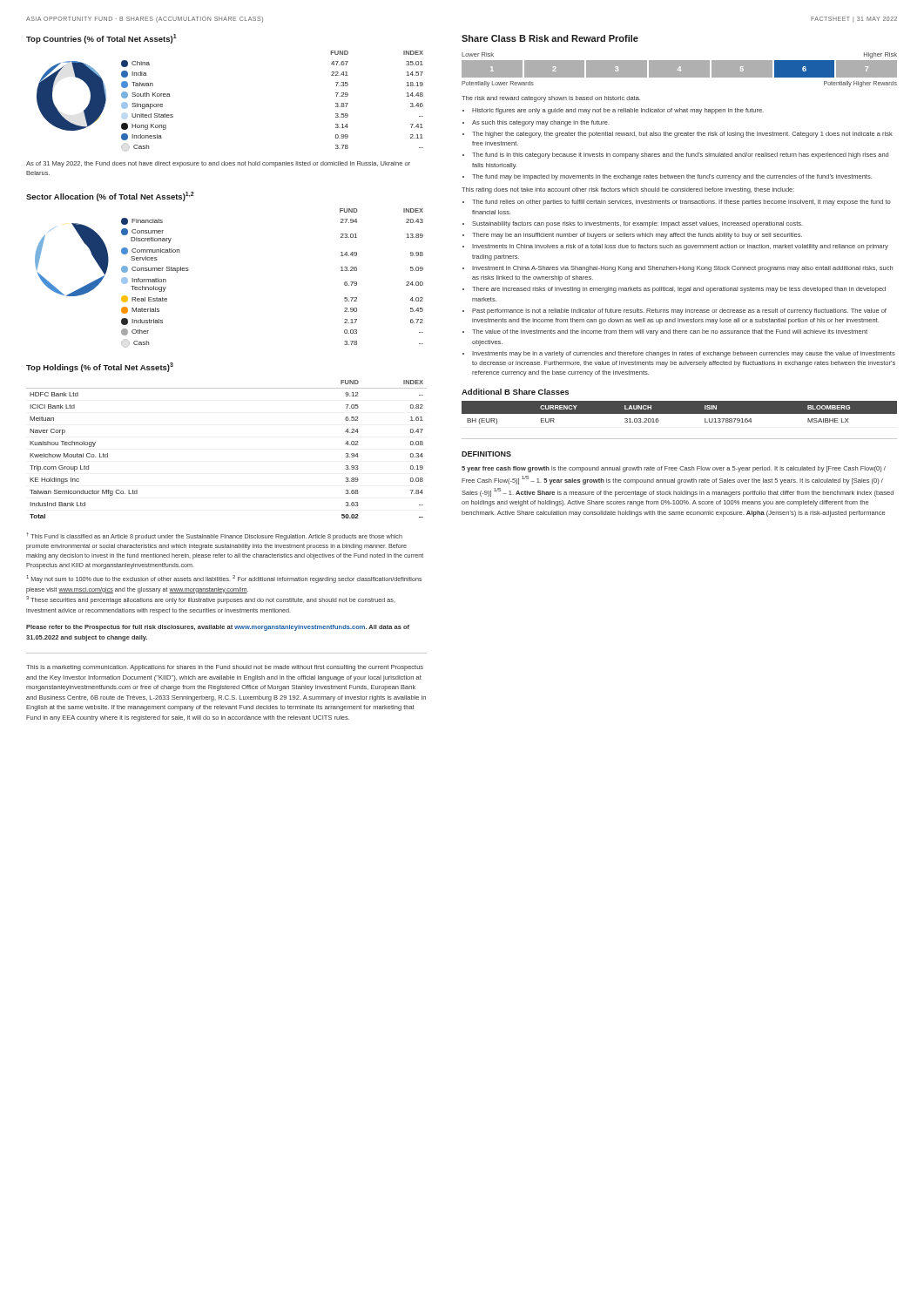Point to the region starting "Investments in China"

[x=680, y=251]
